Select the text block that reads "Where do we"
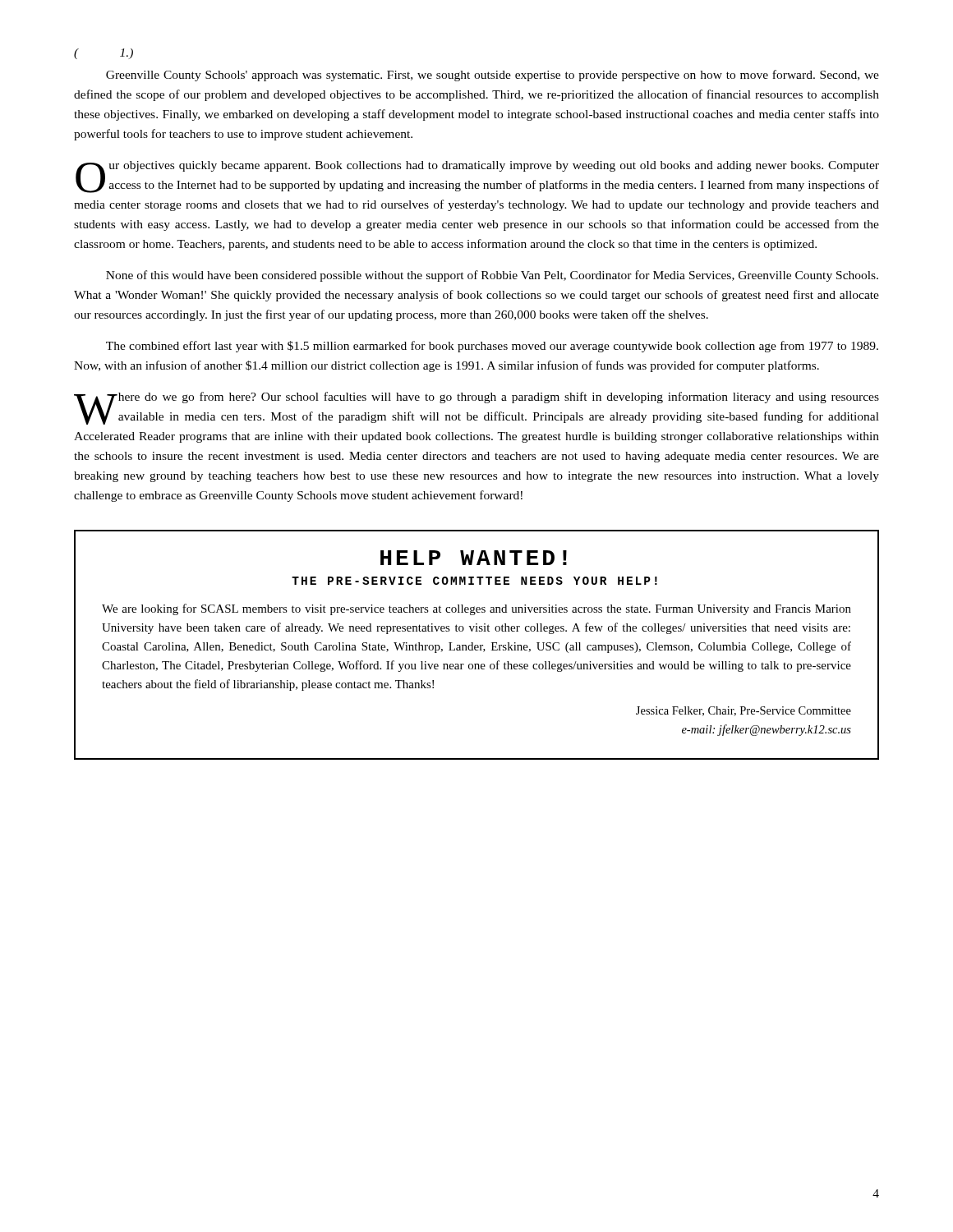This screenshot has height=1232, width=953. coord(476,445)
